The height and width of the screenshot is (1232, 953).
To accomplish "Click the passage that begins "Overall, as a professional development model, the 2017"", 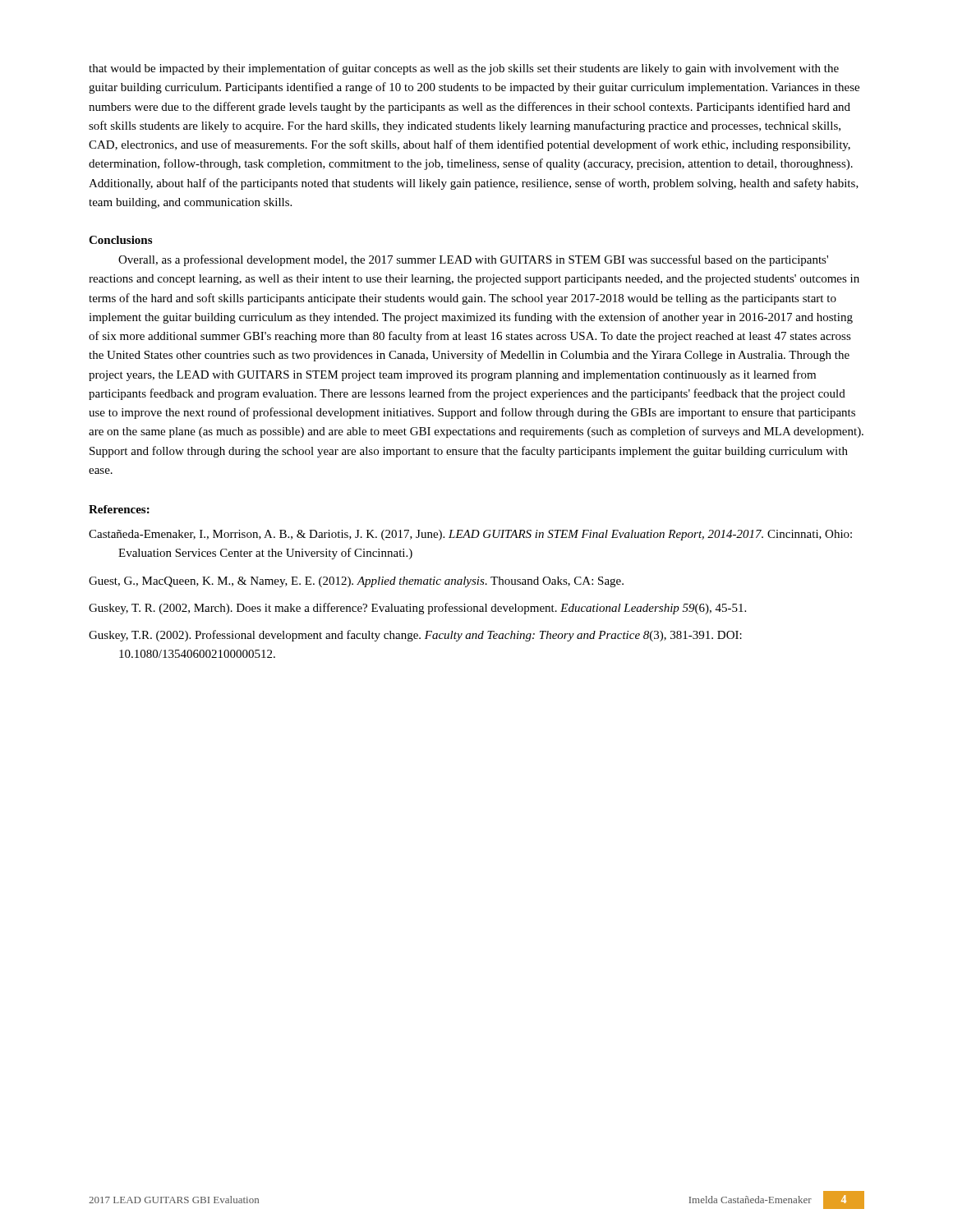I will pyautogui.click(x=476, y=365).
